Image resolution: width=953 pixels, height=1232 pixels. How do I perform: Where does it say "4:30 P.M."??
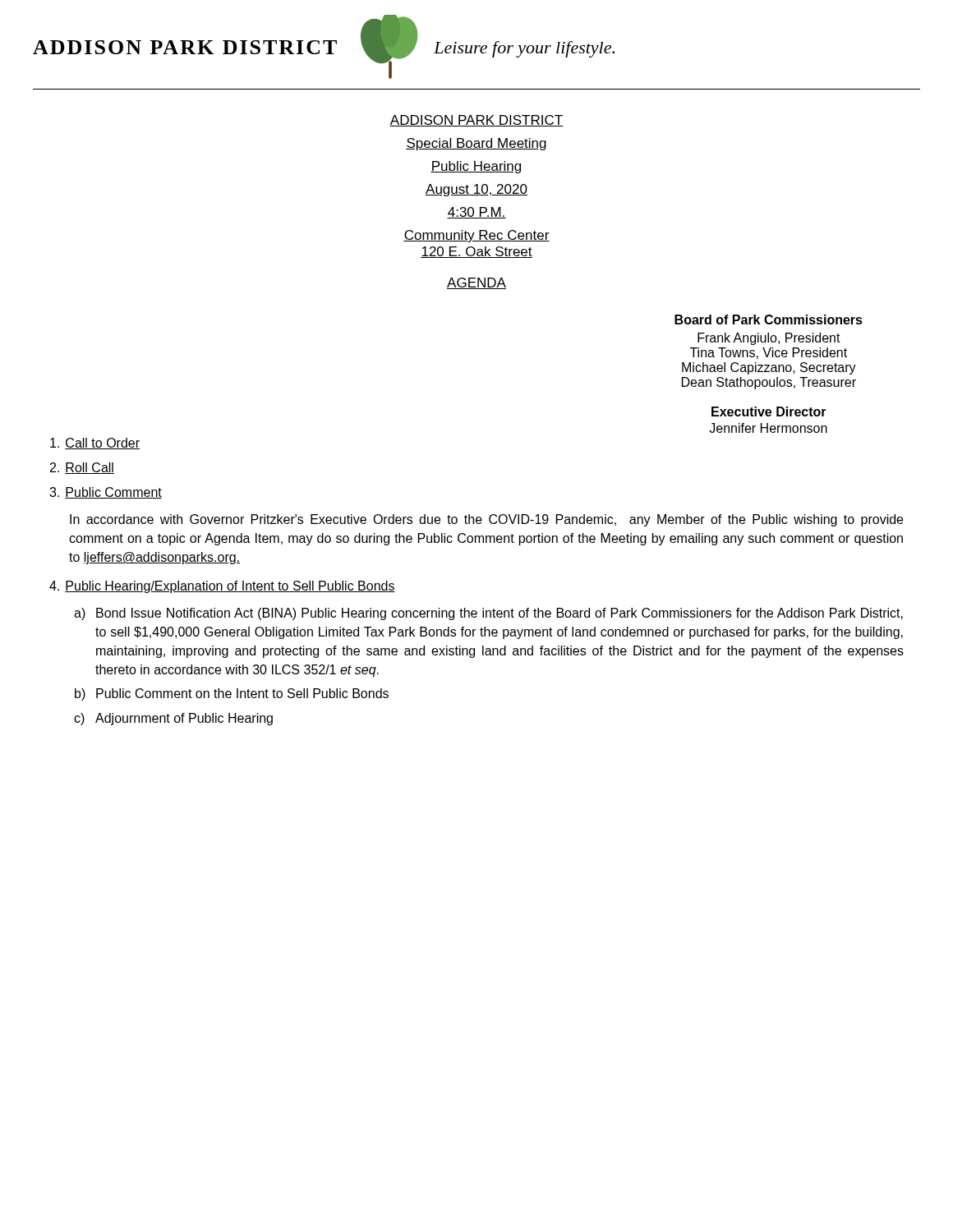tap(476, 212)
